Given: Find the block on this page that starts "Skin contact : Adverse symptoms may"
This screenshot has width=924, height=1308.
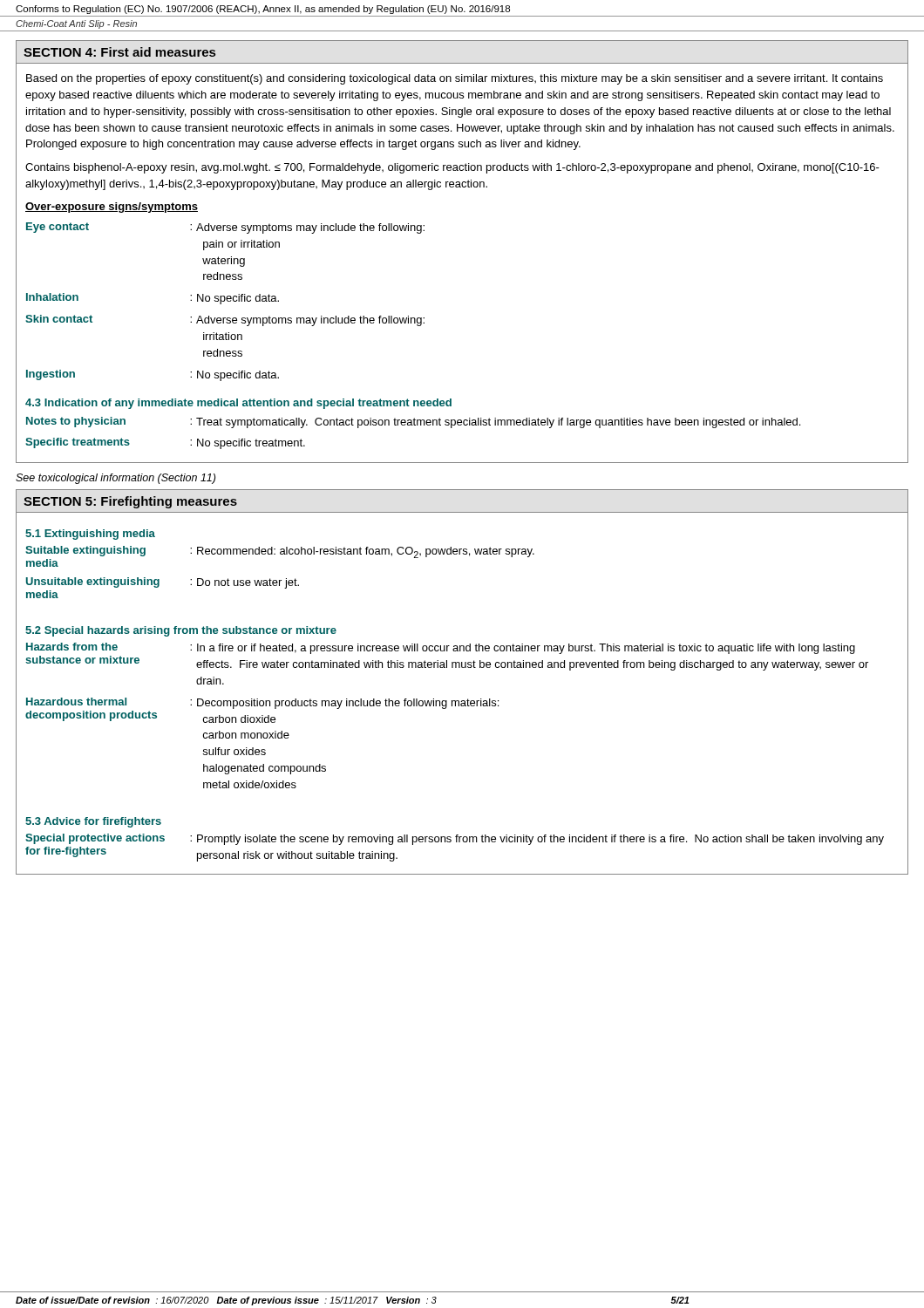Looking at the screenshot, I should (x=225, y=320).
